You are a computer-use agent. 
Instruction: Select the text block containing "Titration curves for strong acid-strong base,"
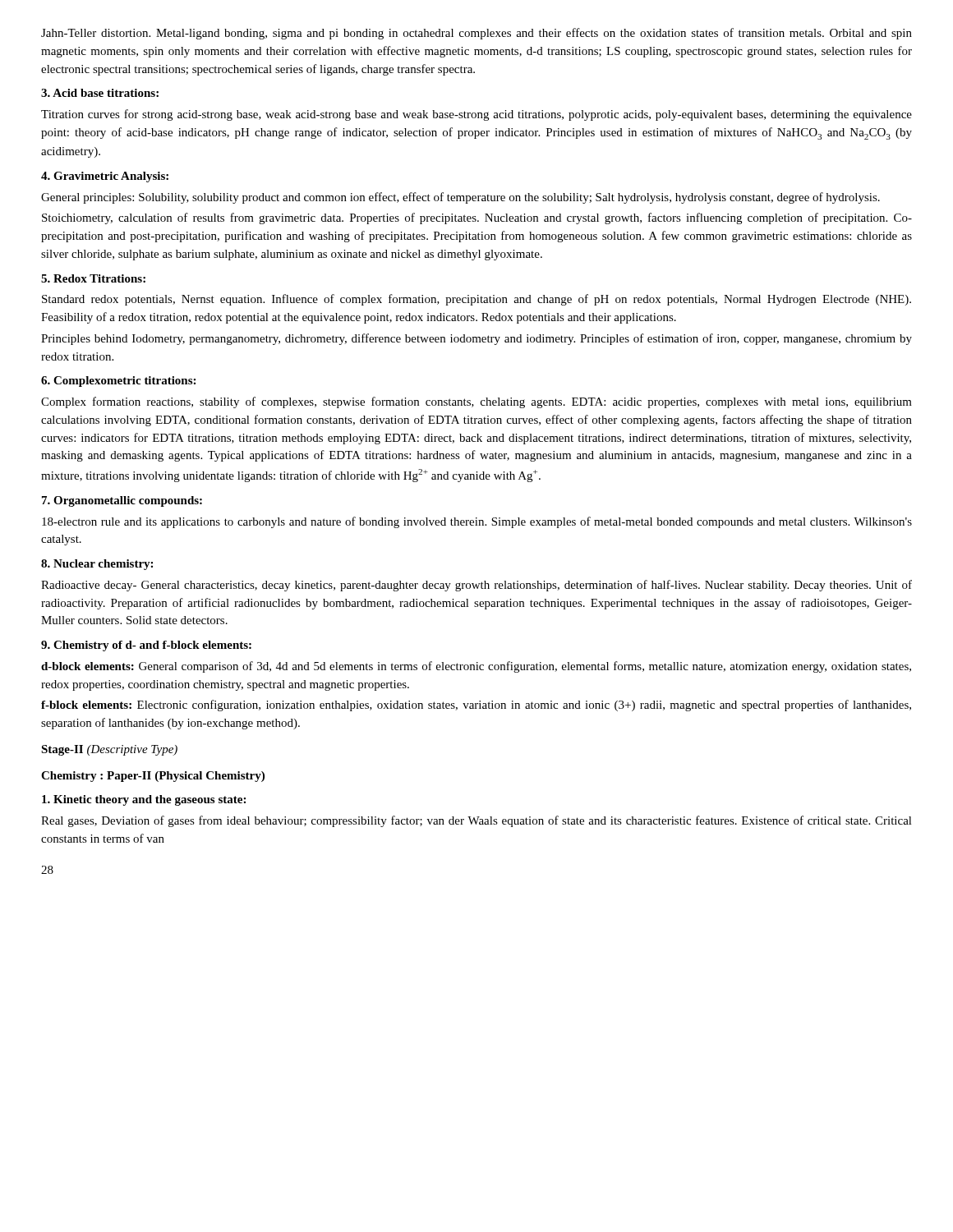[x=476, y=133]
